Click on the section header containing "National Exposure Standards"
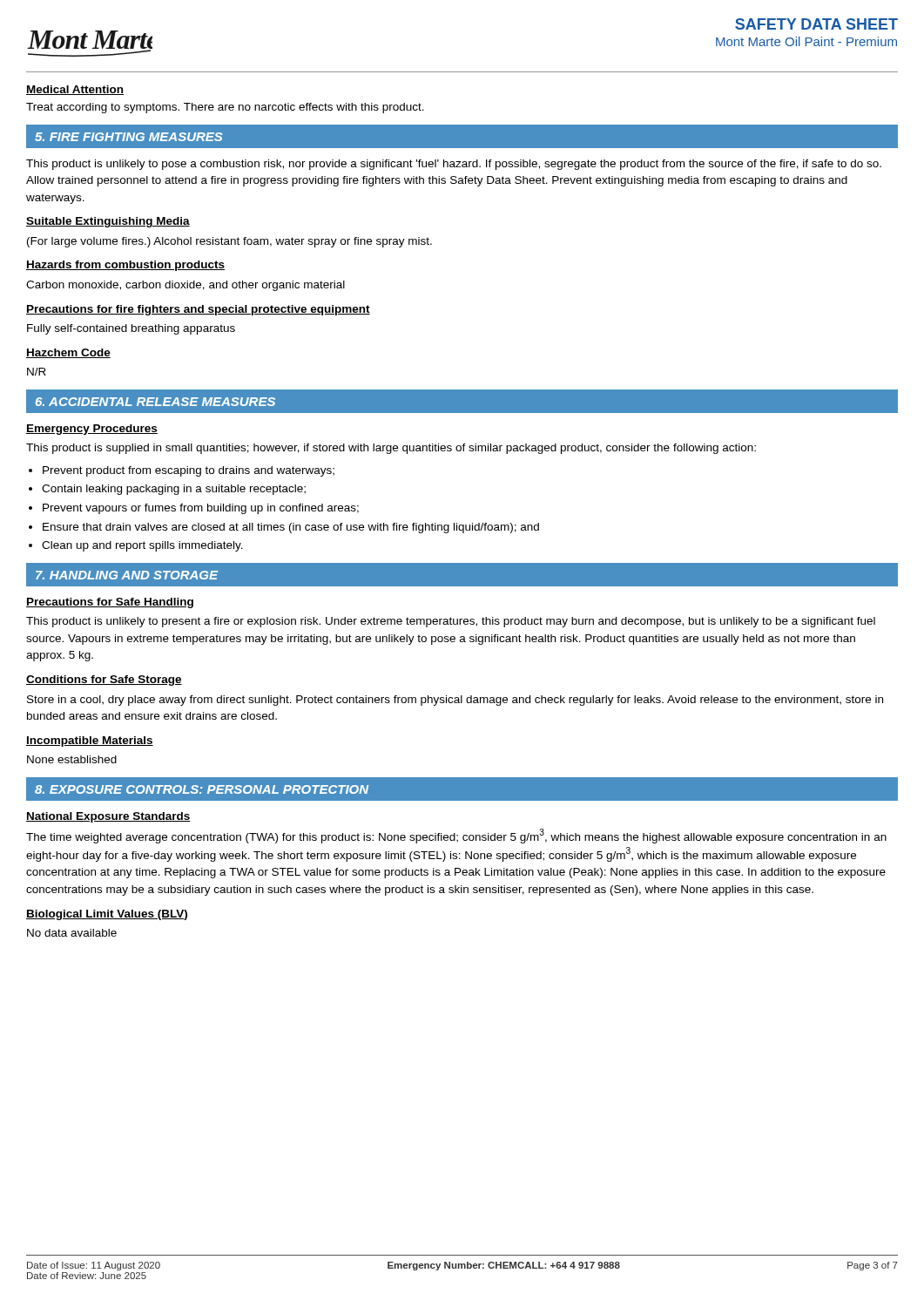The image size is (924, 1307). (x=108, y=817)
